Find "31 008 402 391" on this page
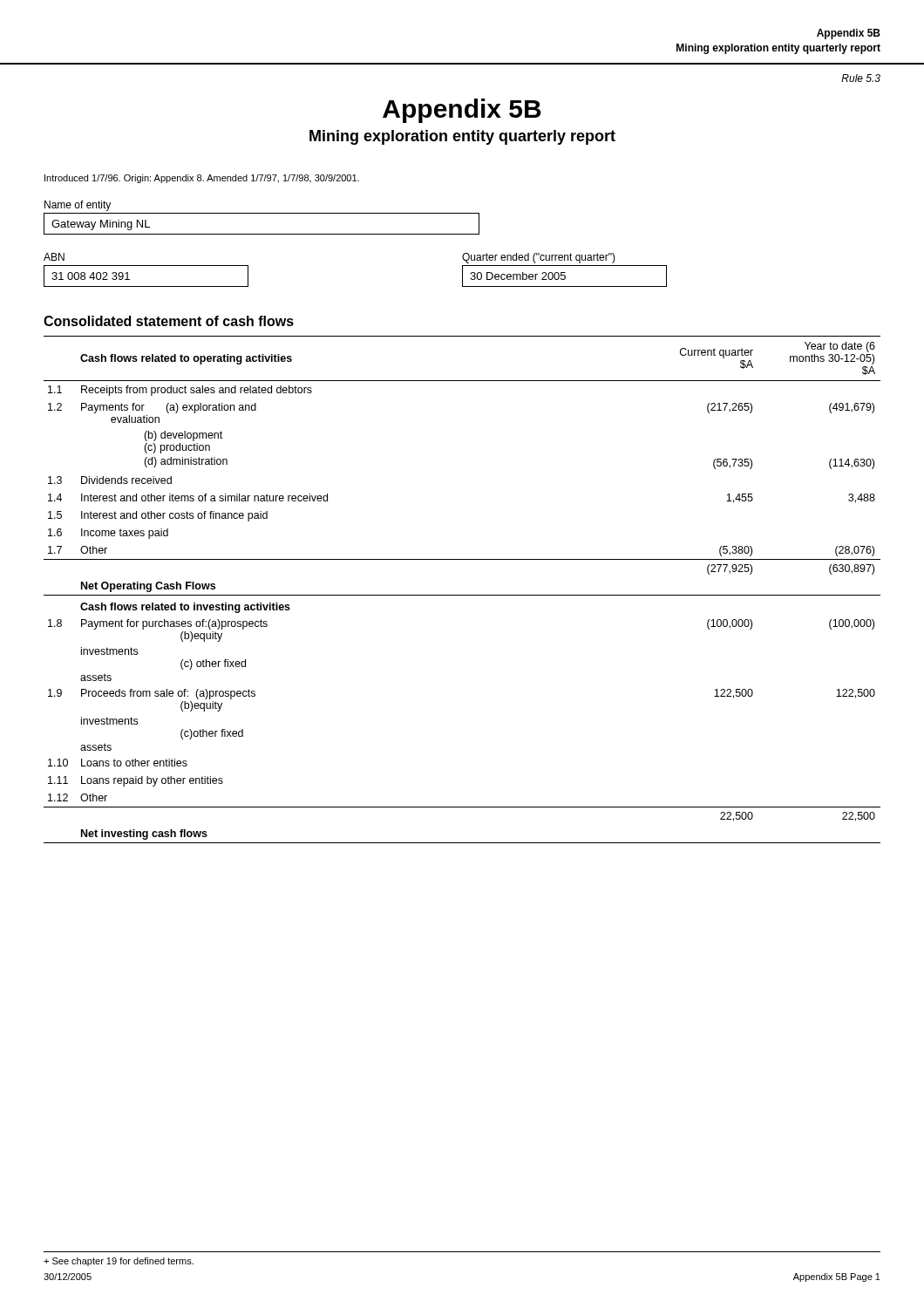This screenshot has height=1308, width=924. tap(91, 276)
